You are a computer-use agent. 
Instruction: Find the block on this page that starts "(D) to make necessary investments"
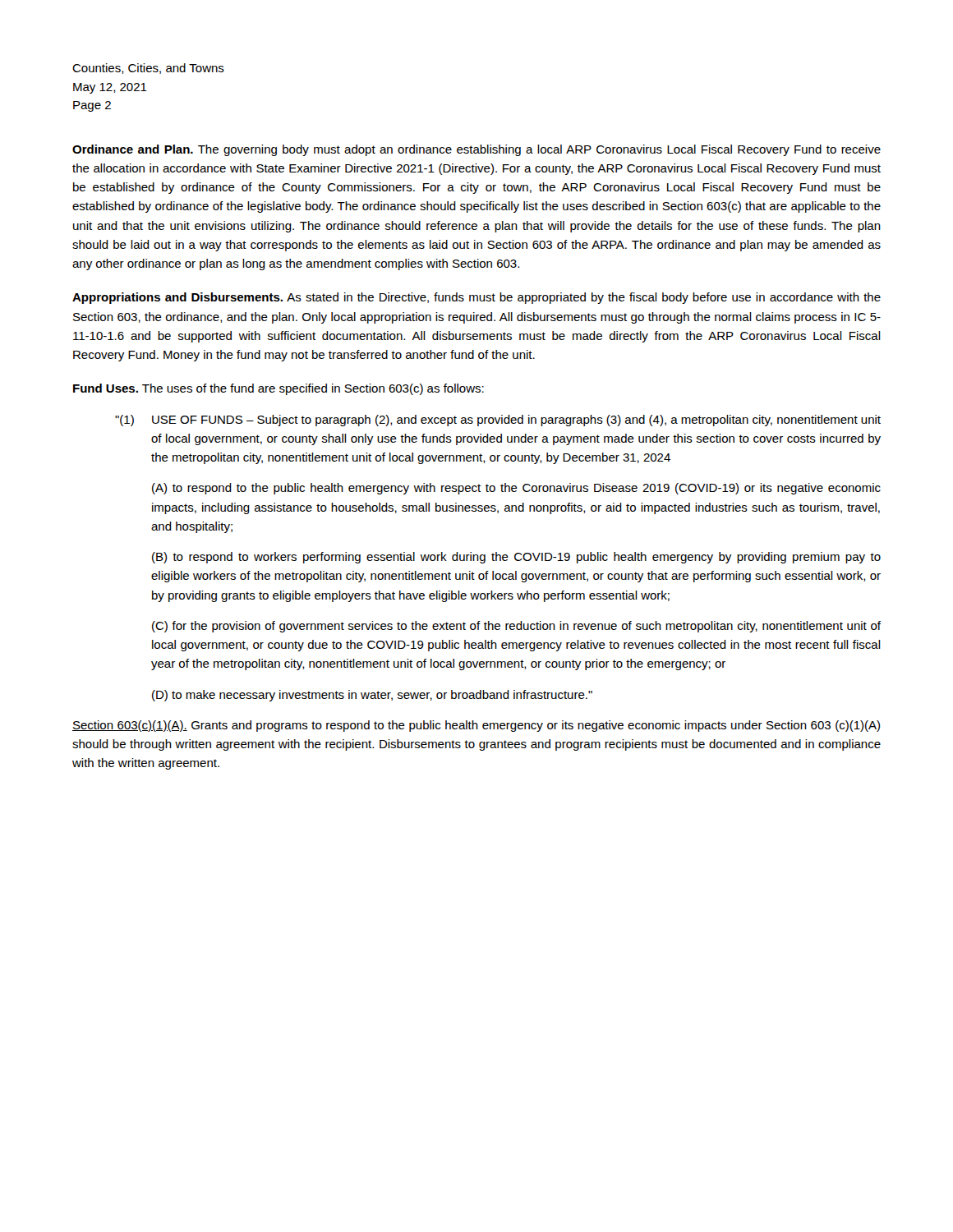click(372, 694)
